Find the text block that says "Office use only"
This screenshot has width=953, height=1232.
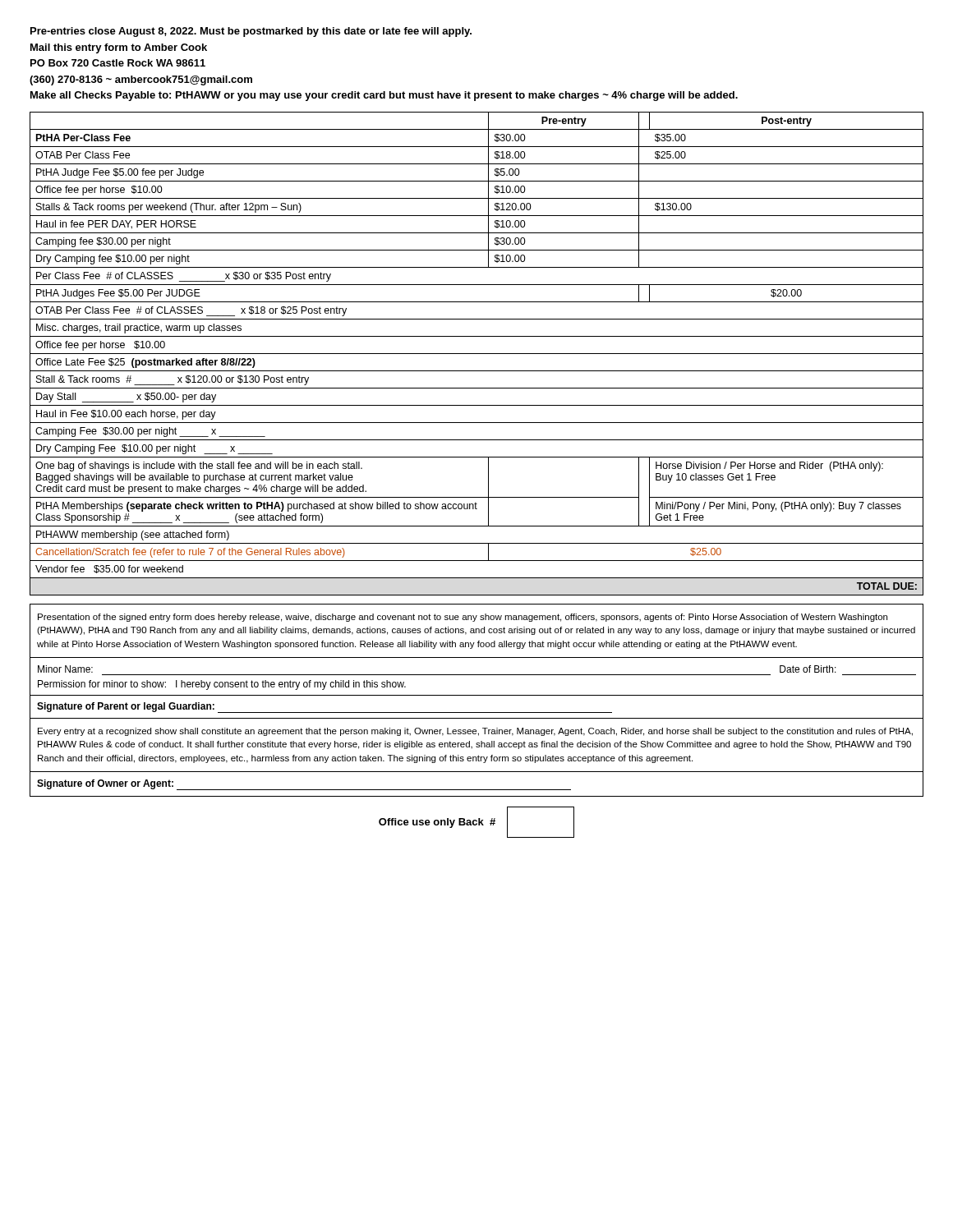point(437,822)
